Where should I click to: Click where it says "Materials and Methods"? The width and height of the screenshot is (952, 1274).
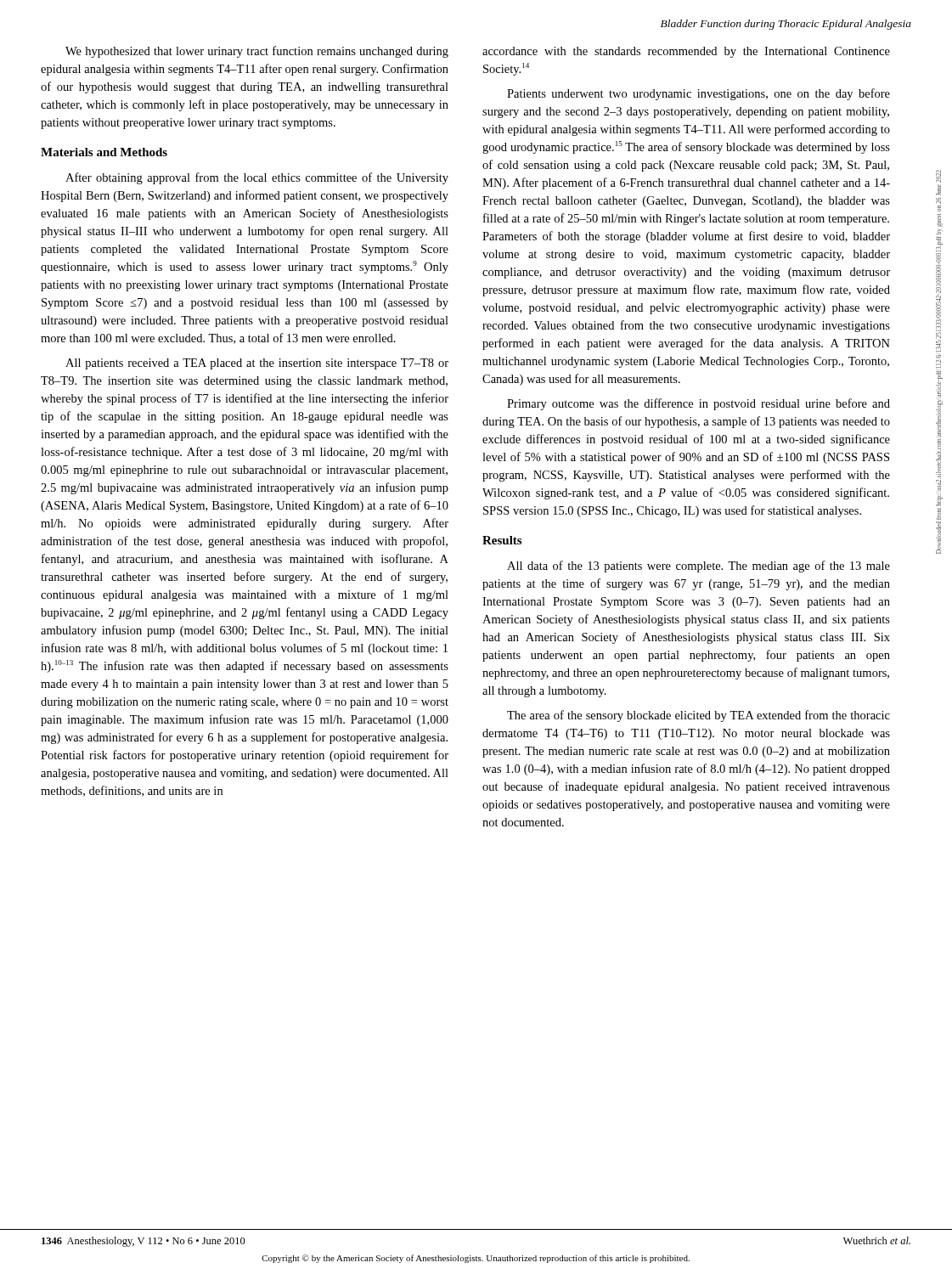coord(104,152)
